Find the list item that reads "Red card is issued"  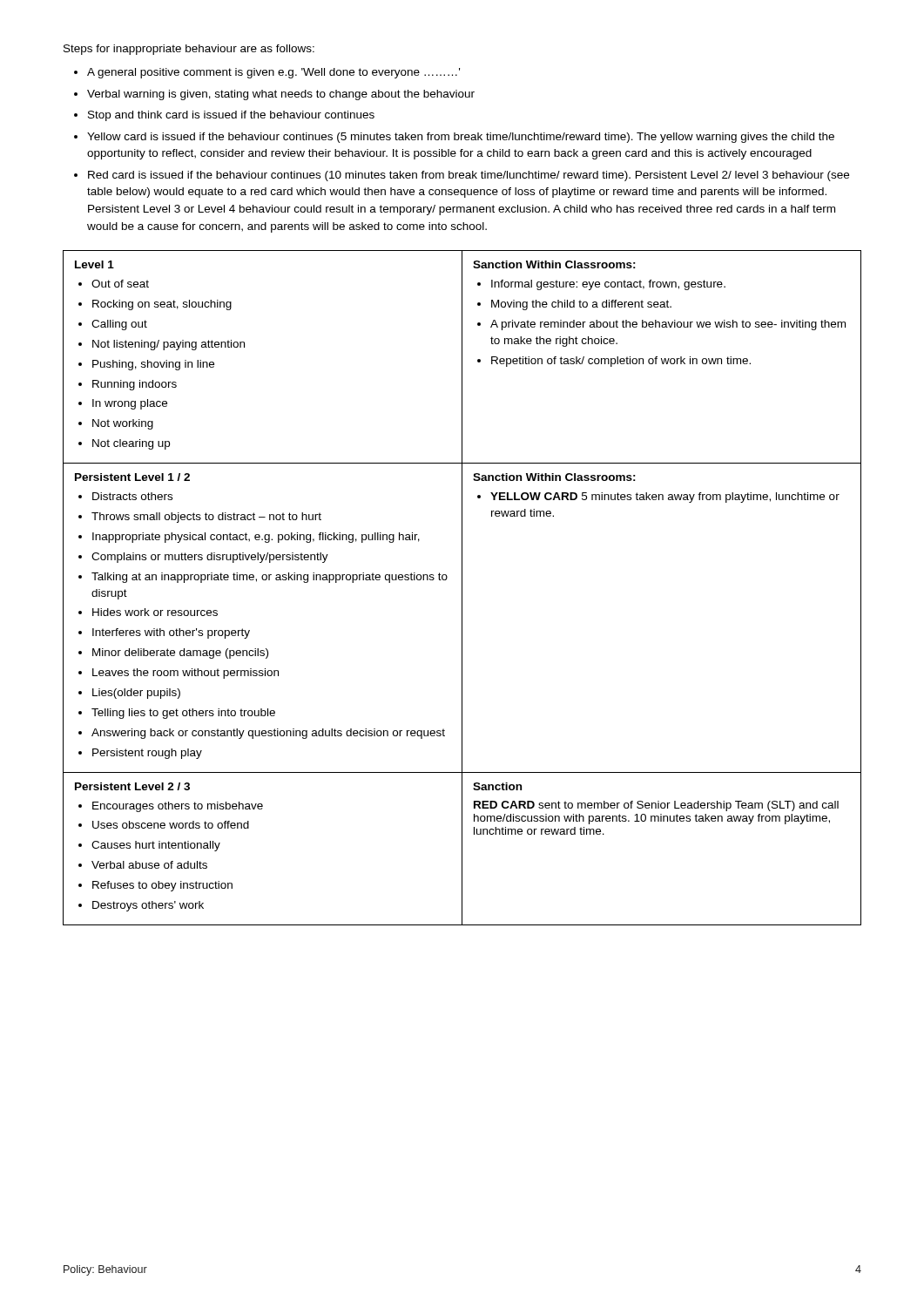[x=468, y=200]
